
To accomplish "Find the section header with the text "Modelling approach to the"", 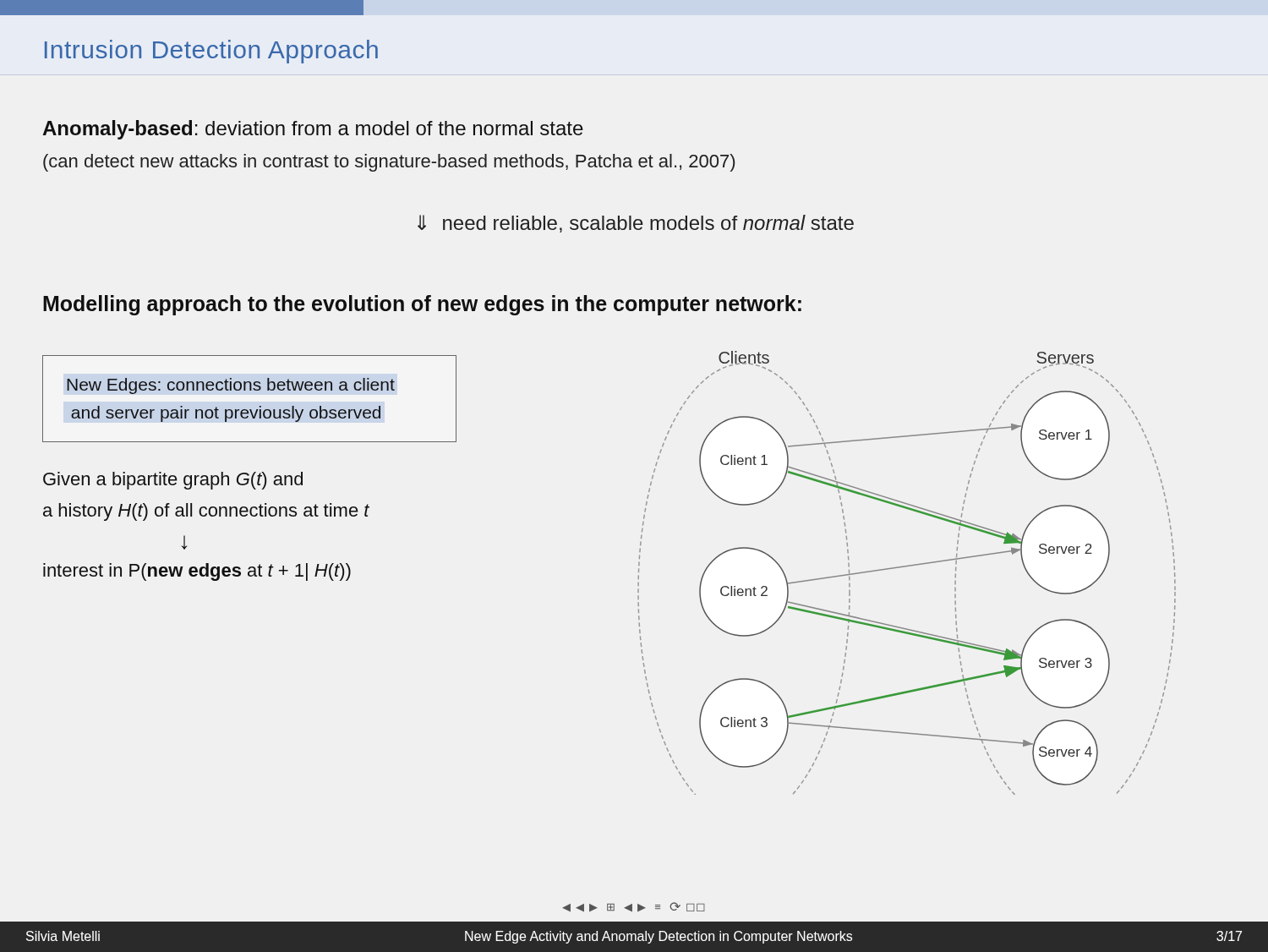I will pos(423,304).
